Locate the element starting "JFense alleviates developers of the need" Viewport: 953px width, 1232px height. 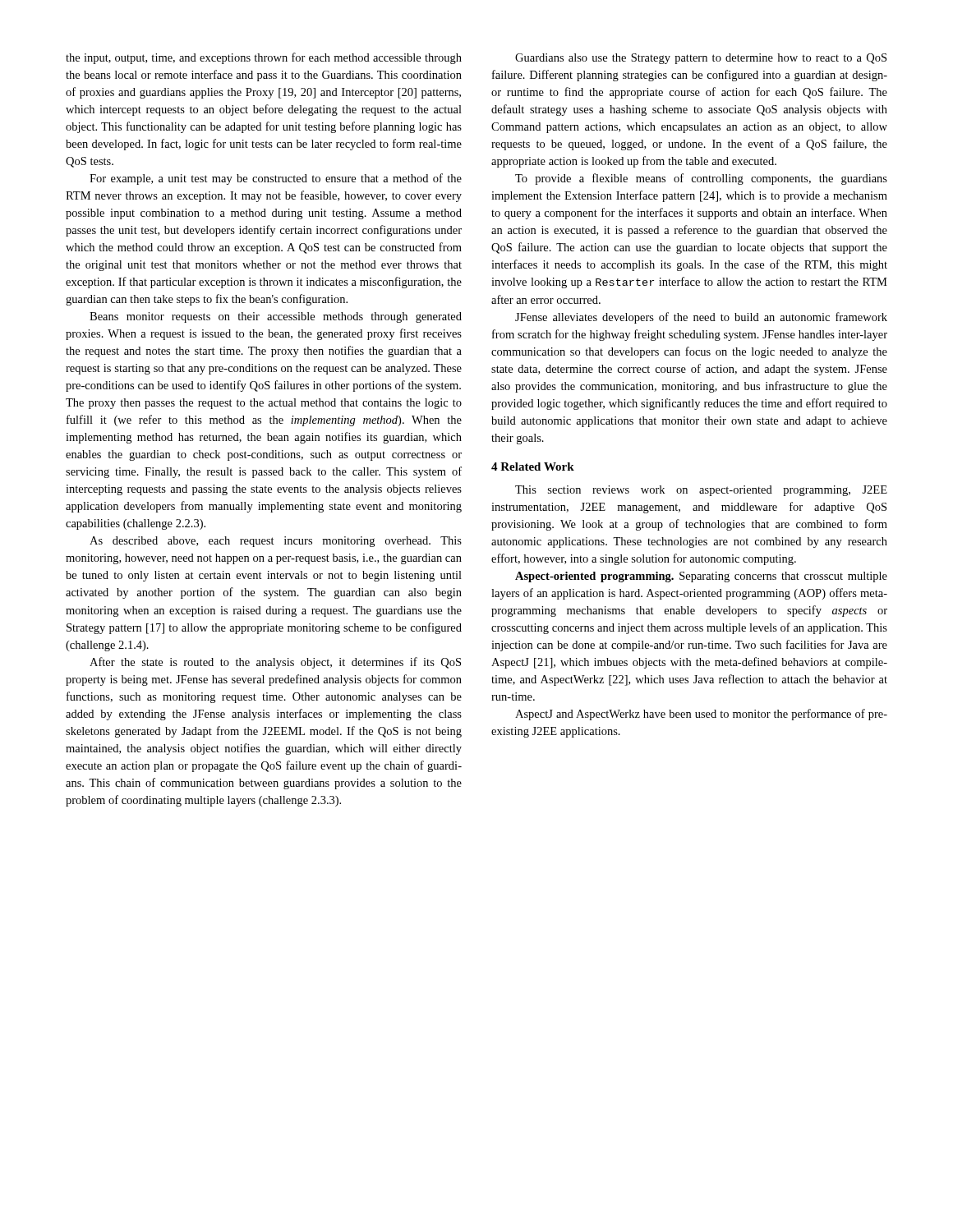point(689,378)
